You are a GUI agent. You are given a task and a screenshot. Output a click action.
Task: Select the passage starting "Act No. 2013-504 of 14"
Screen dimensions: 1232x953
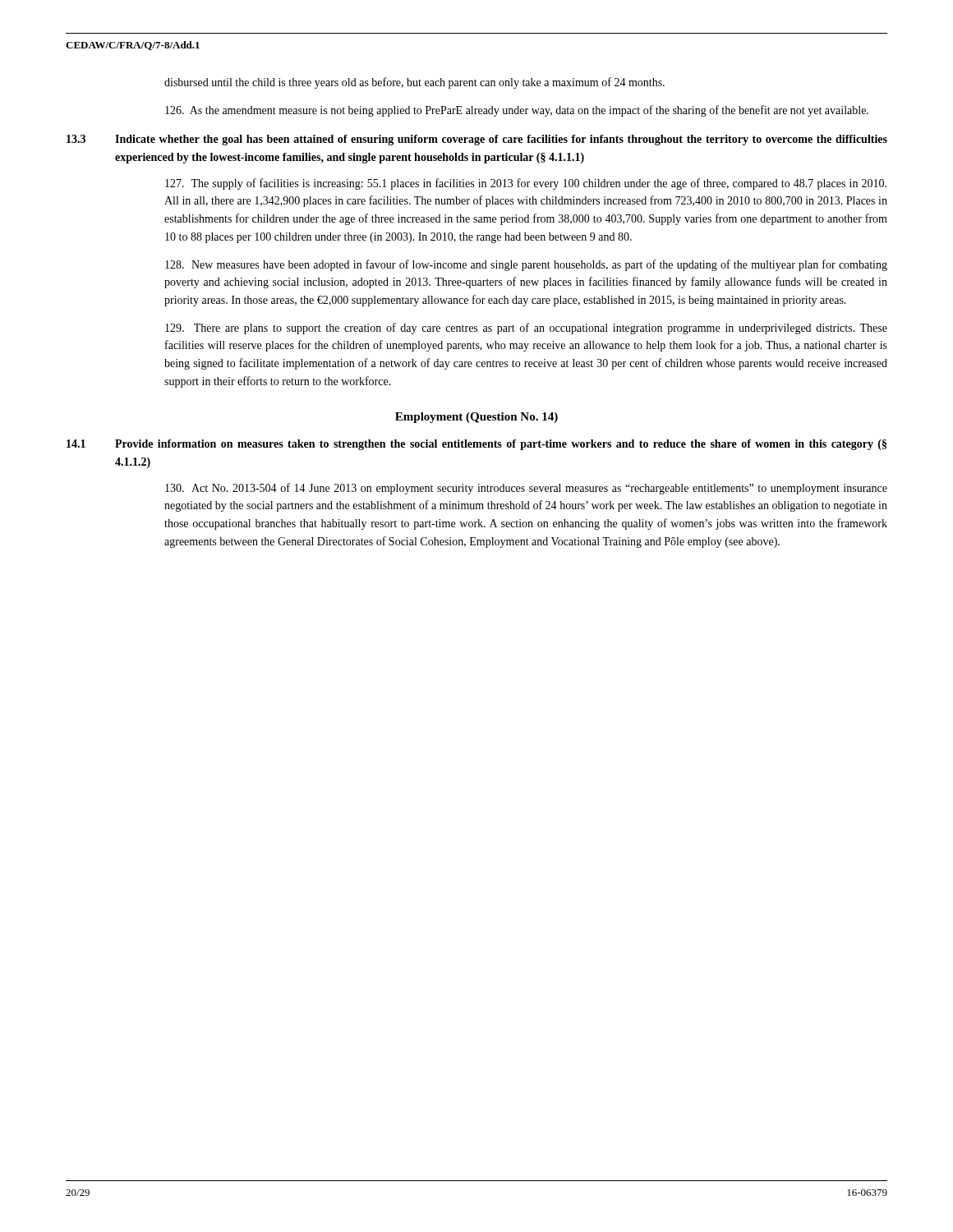(526, 515)
